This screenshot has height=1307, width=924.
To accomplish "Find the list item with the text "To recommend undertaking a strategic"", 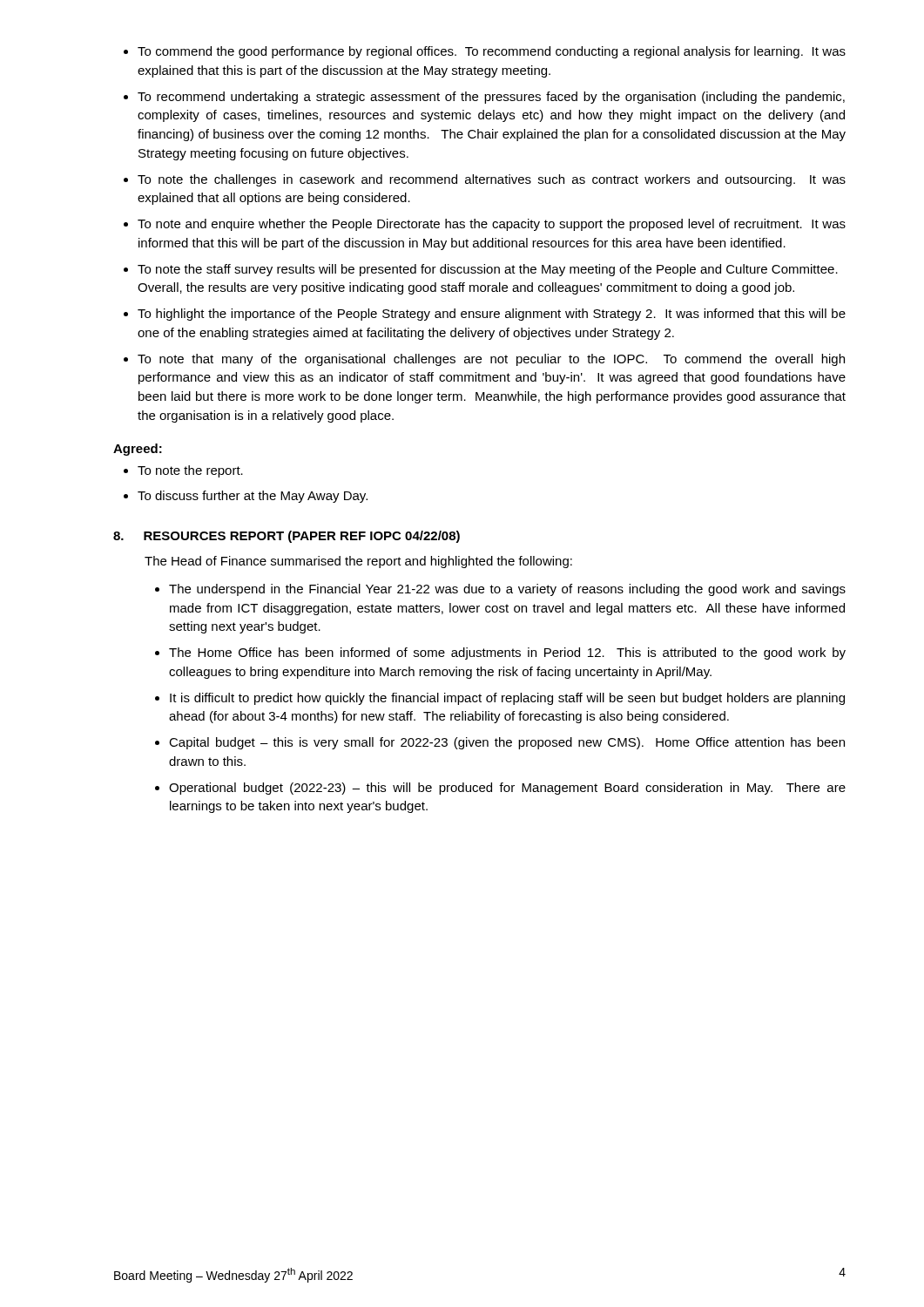I will [492, 124].
